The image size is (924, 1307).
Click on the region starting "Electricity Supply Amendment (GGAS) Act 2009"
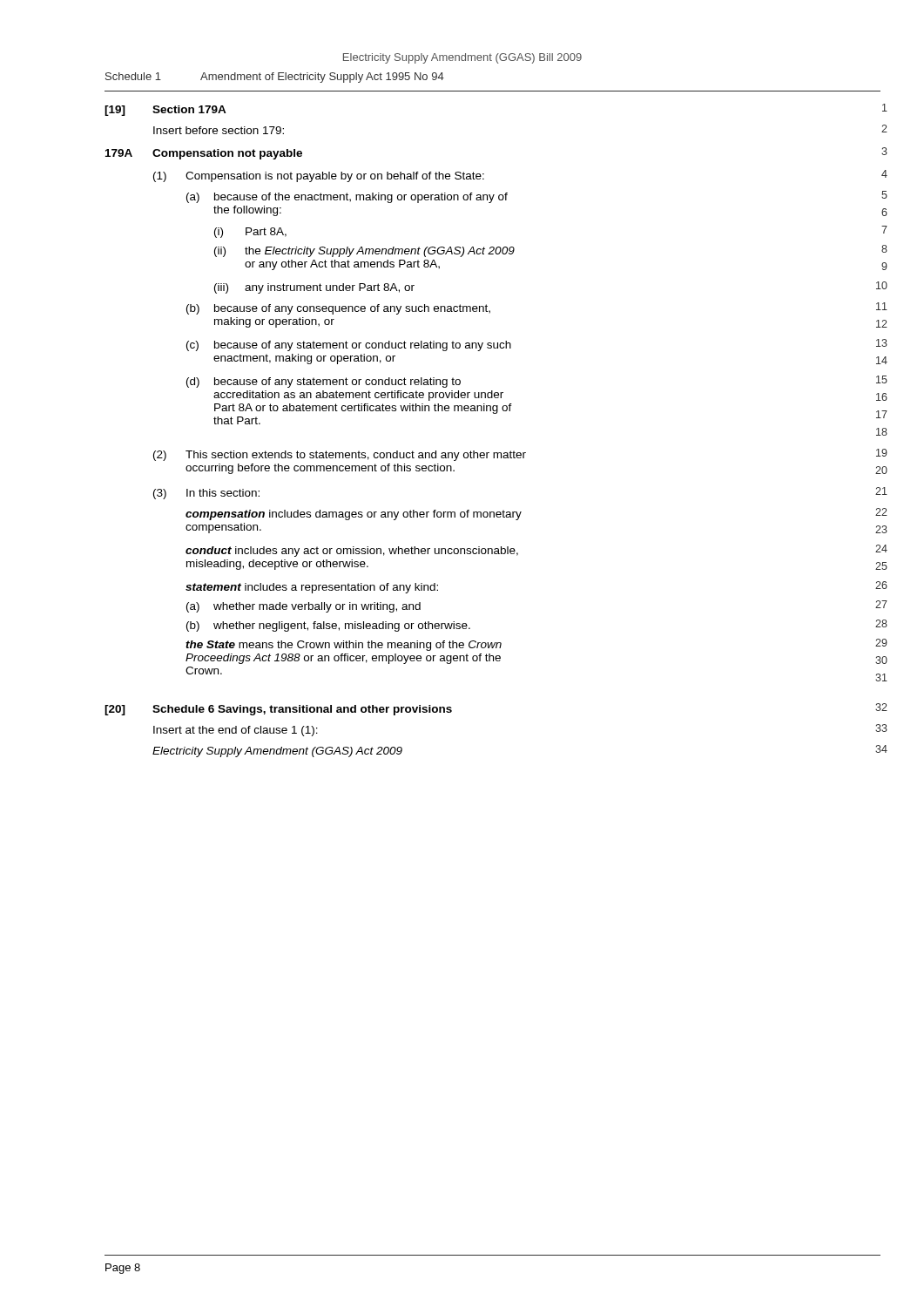(277, 751)
